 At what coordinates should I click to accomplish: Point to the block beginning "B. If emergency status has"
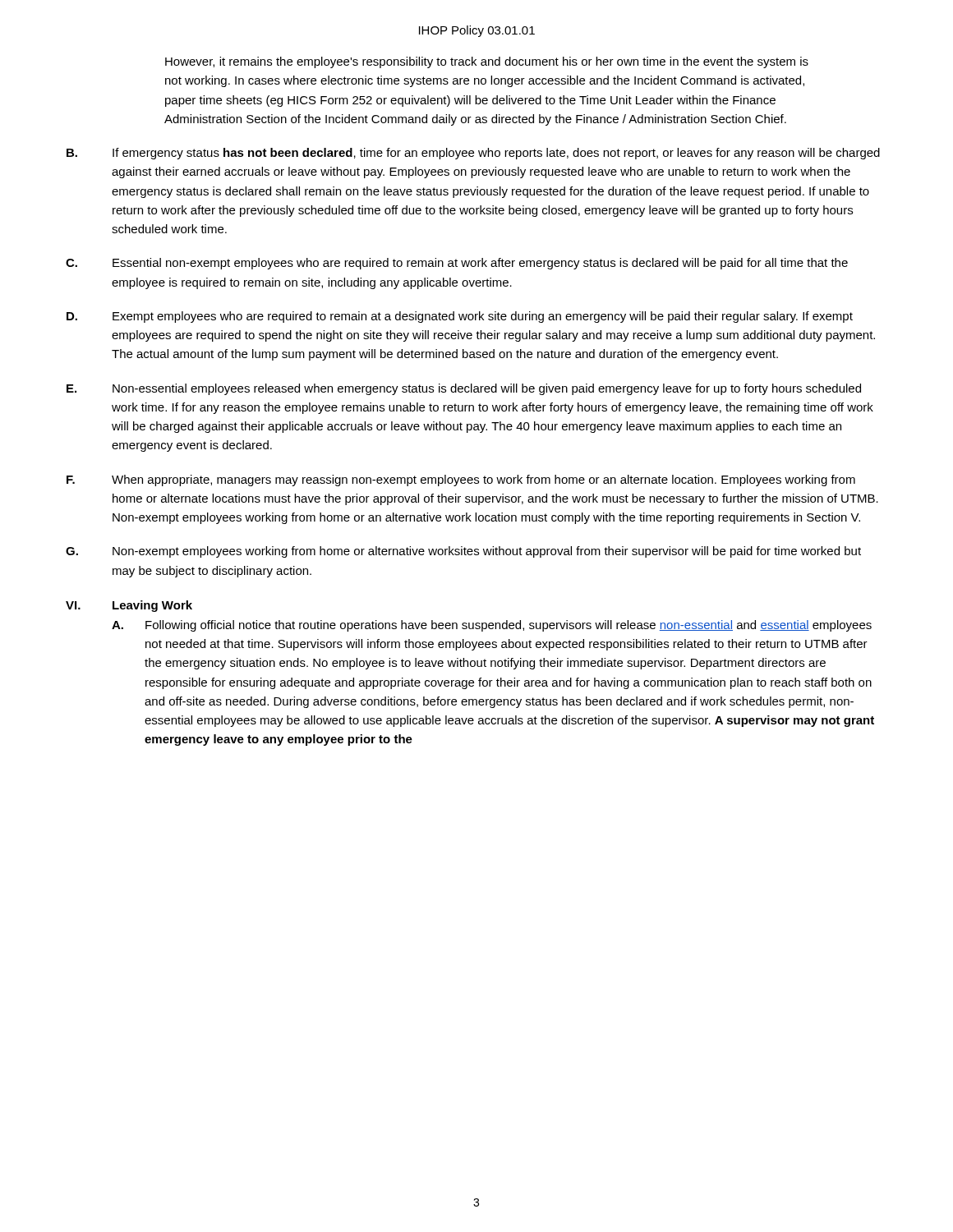[476, 191]
